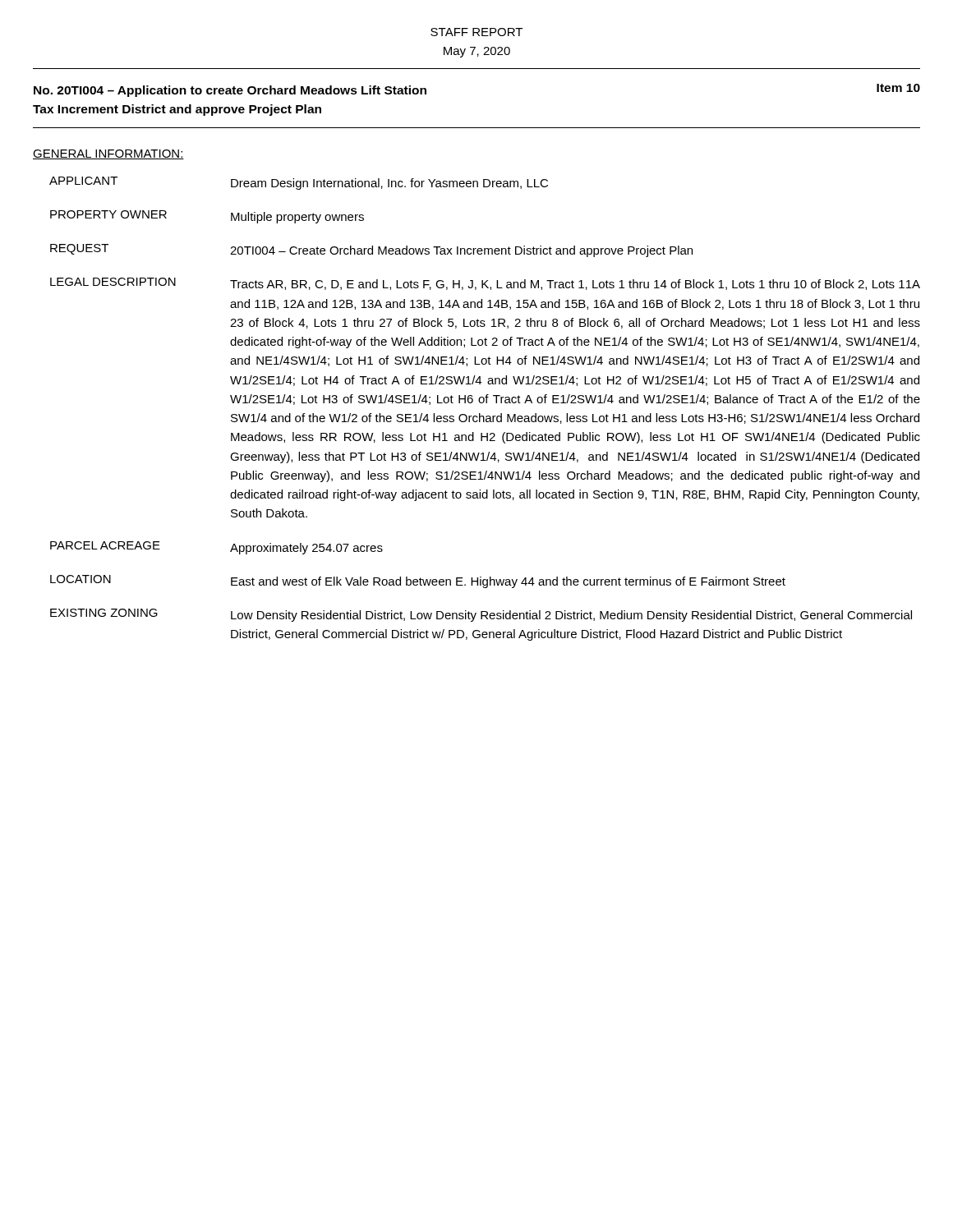
Task: Select the text that reads "Approximately 254.07 acres"
Action: 306,547
